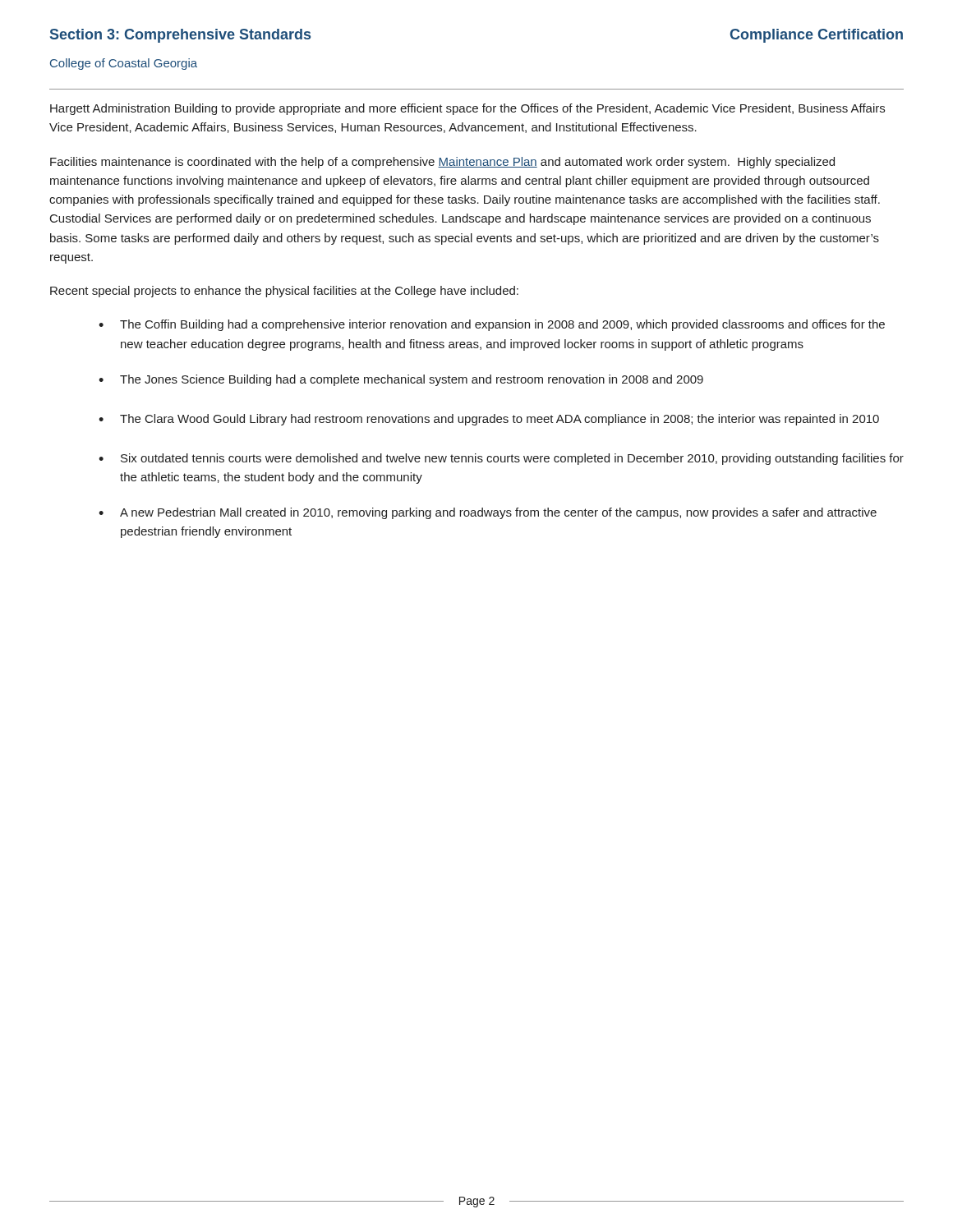
Task: Point to the passage starting "• Six outdated tennis"
Action: point(501,467)
